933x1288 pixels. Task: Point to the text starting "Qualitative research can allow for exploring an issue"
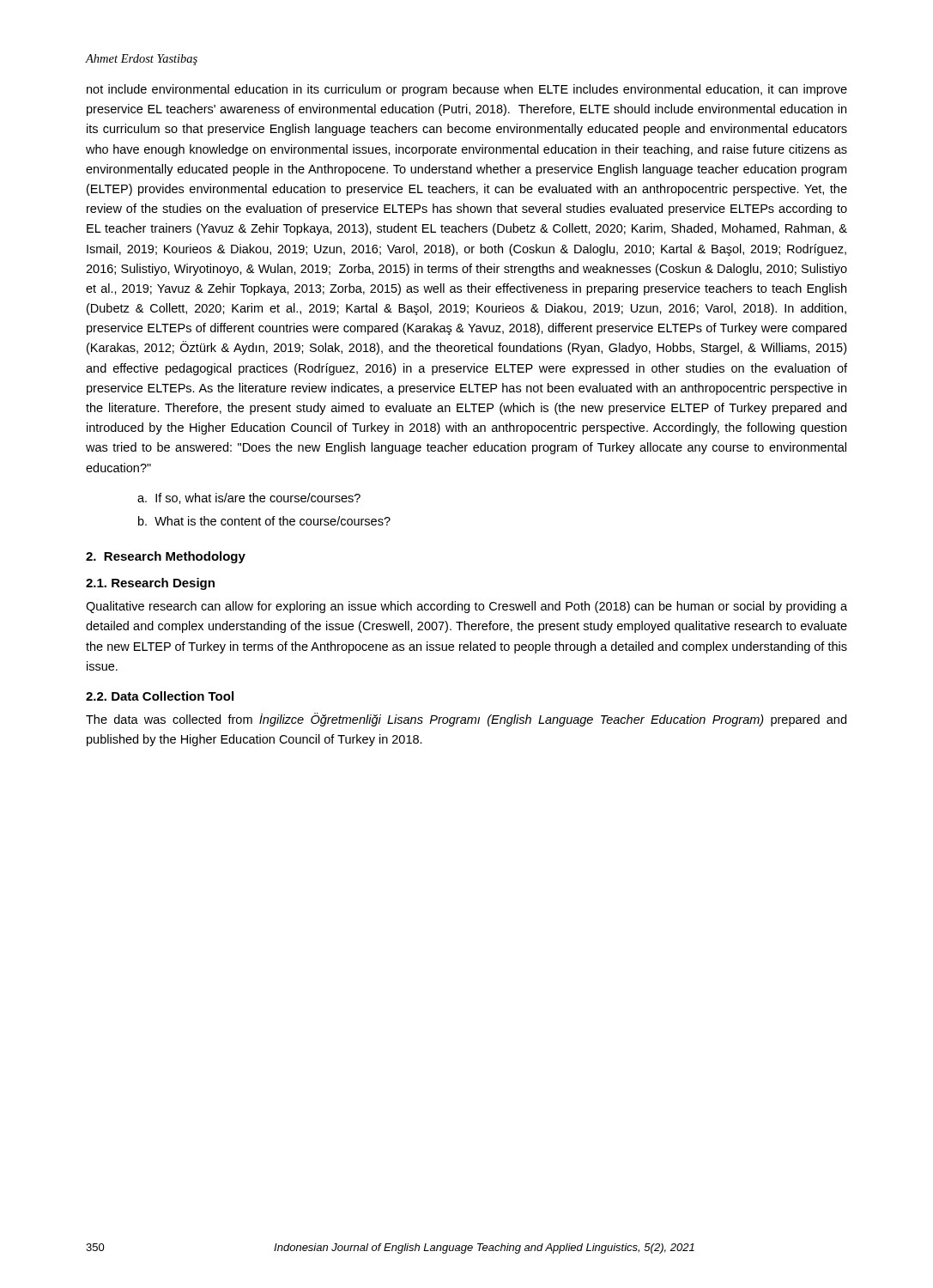pyautogui.click(x=466, y=636)
